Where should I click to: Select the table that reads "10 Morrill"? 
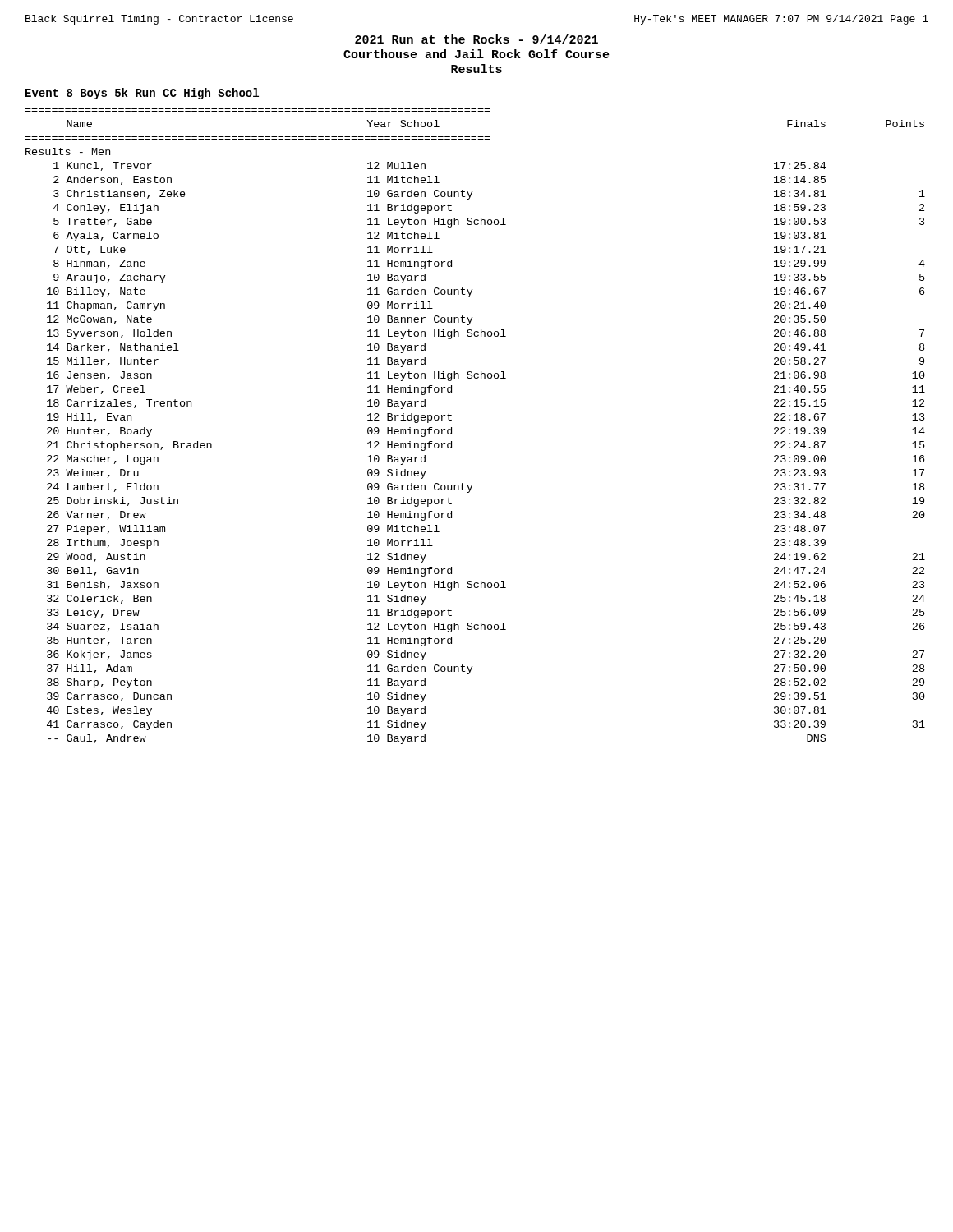(476, 423)
